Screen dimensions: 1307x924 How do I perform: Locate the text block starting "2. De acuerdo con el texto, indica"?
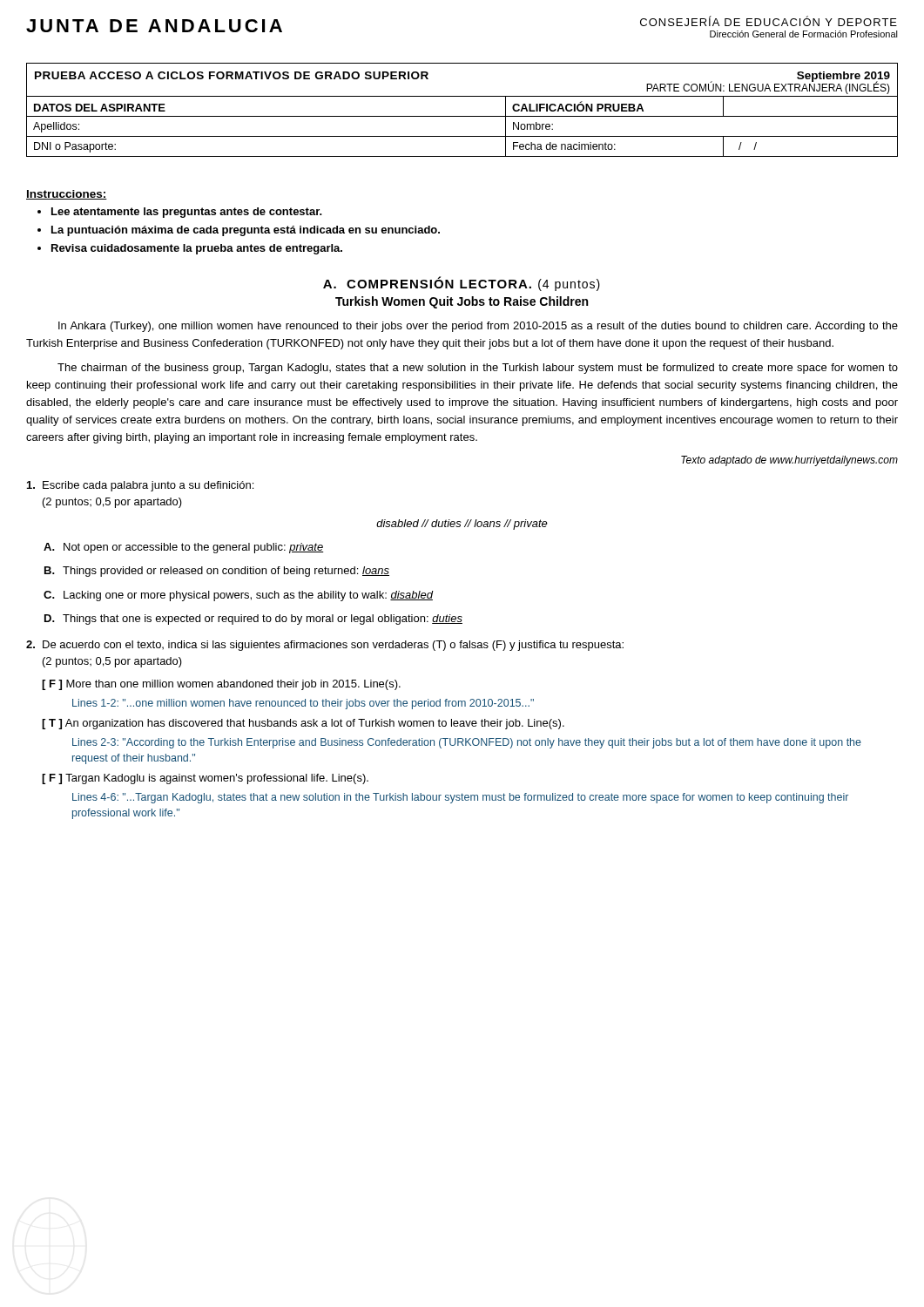(325, 652)
